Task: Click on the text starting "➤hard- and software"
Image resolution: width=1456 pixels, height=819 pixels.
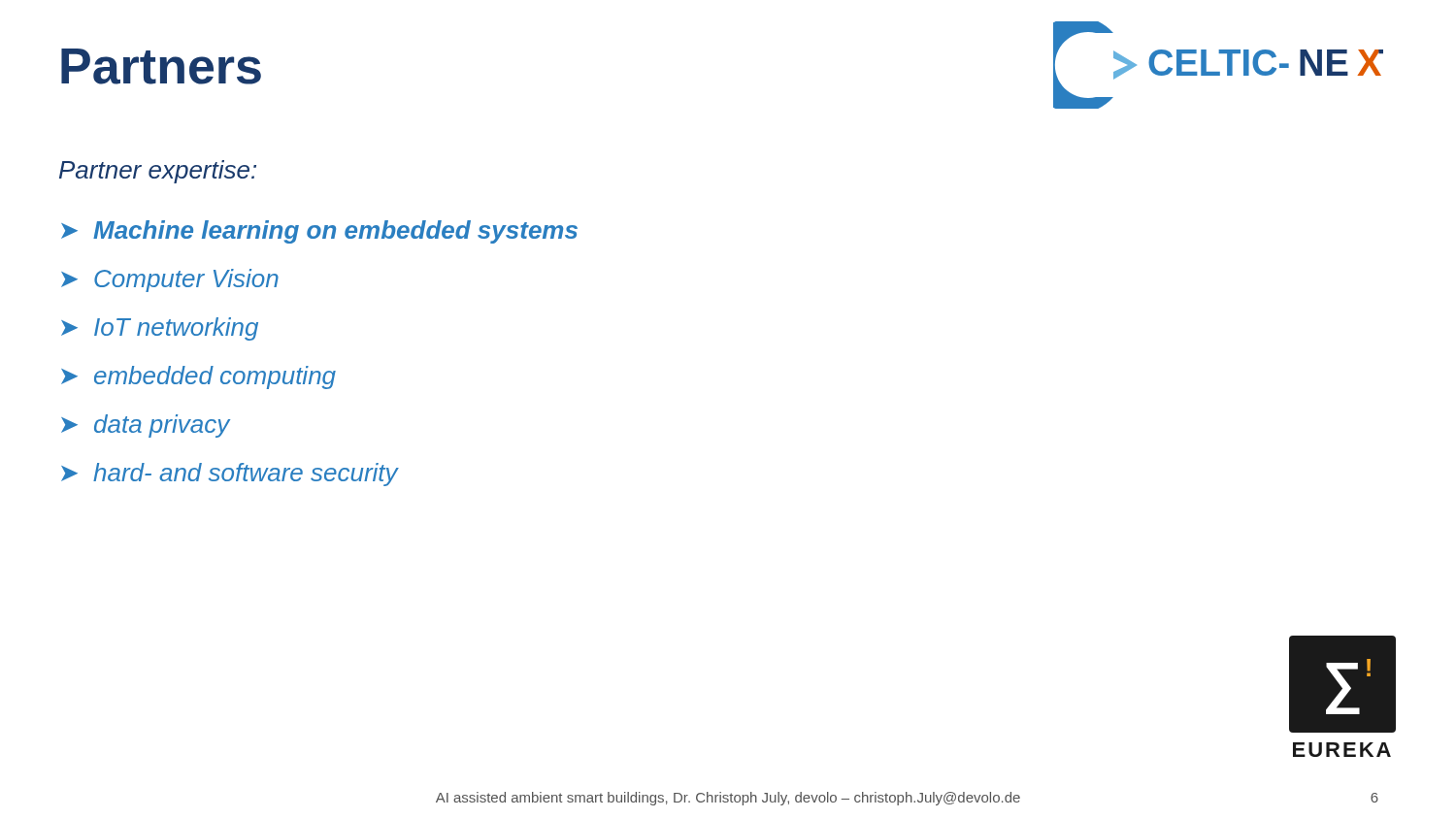Action: click(228, 473)
